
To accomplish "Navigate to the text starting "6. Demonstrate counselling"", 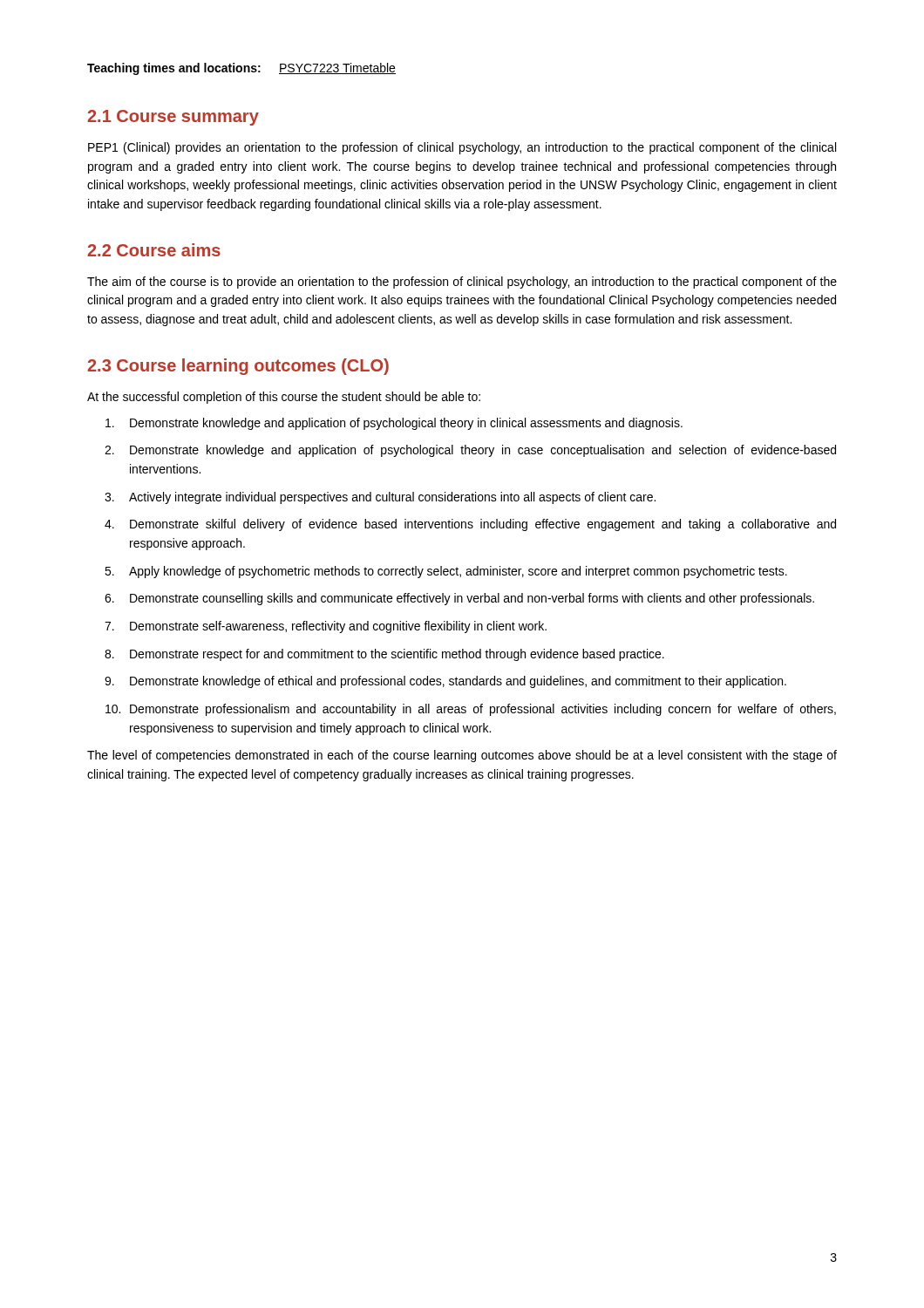I will click(471, 599).
